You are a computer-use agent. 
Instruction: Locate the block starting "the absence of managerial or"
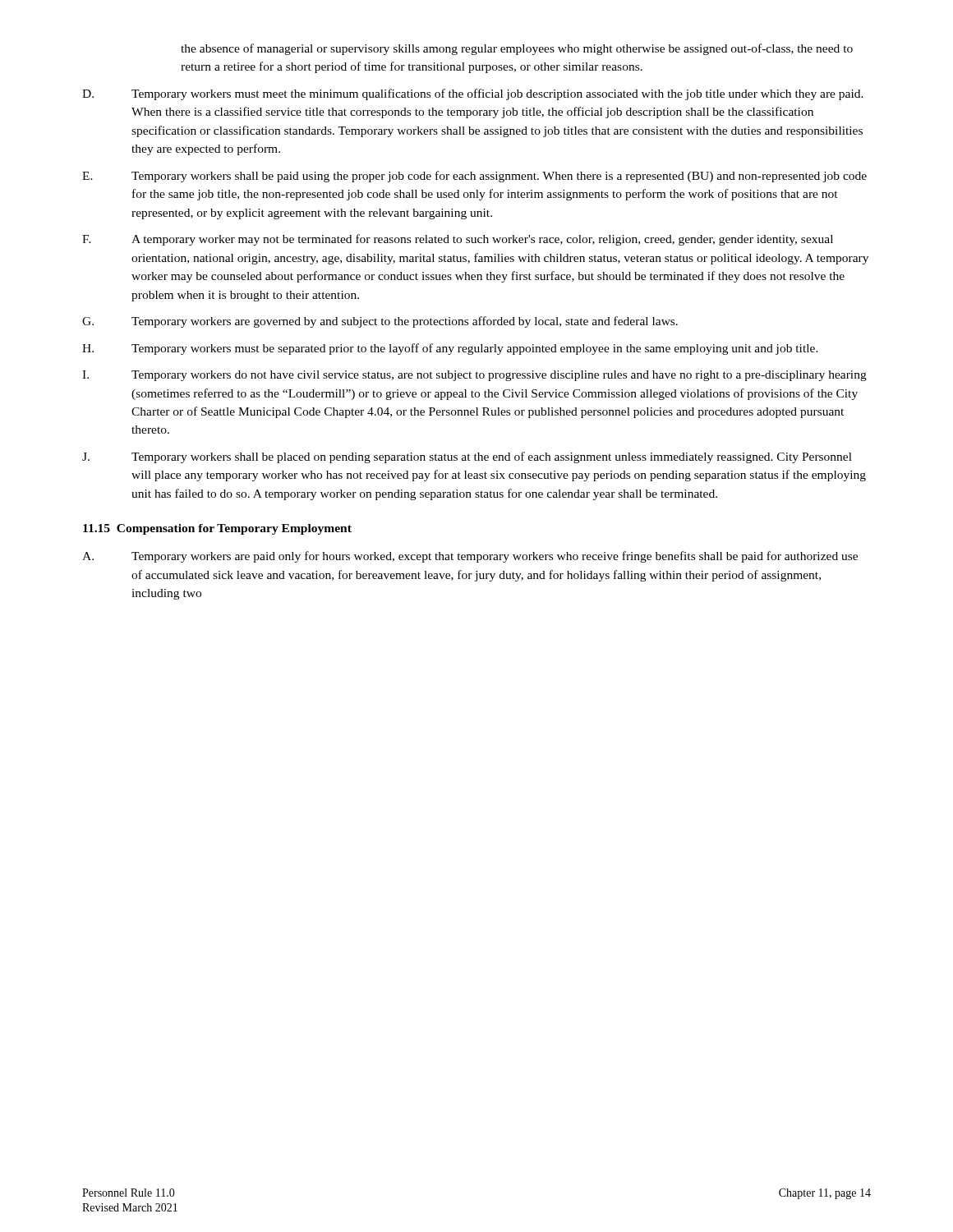coord(517,57)
